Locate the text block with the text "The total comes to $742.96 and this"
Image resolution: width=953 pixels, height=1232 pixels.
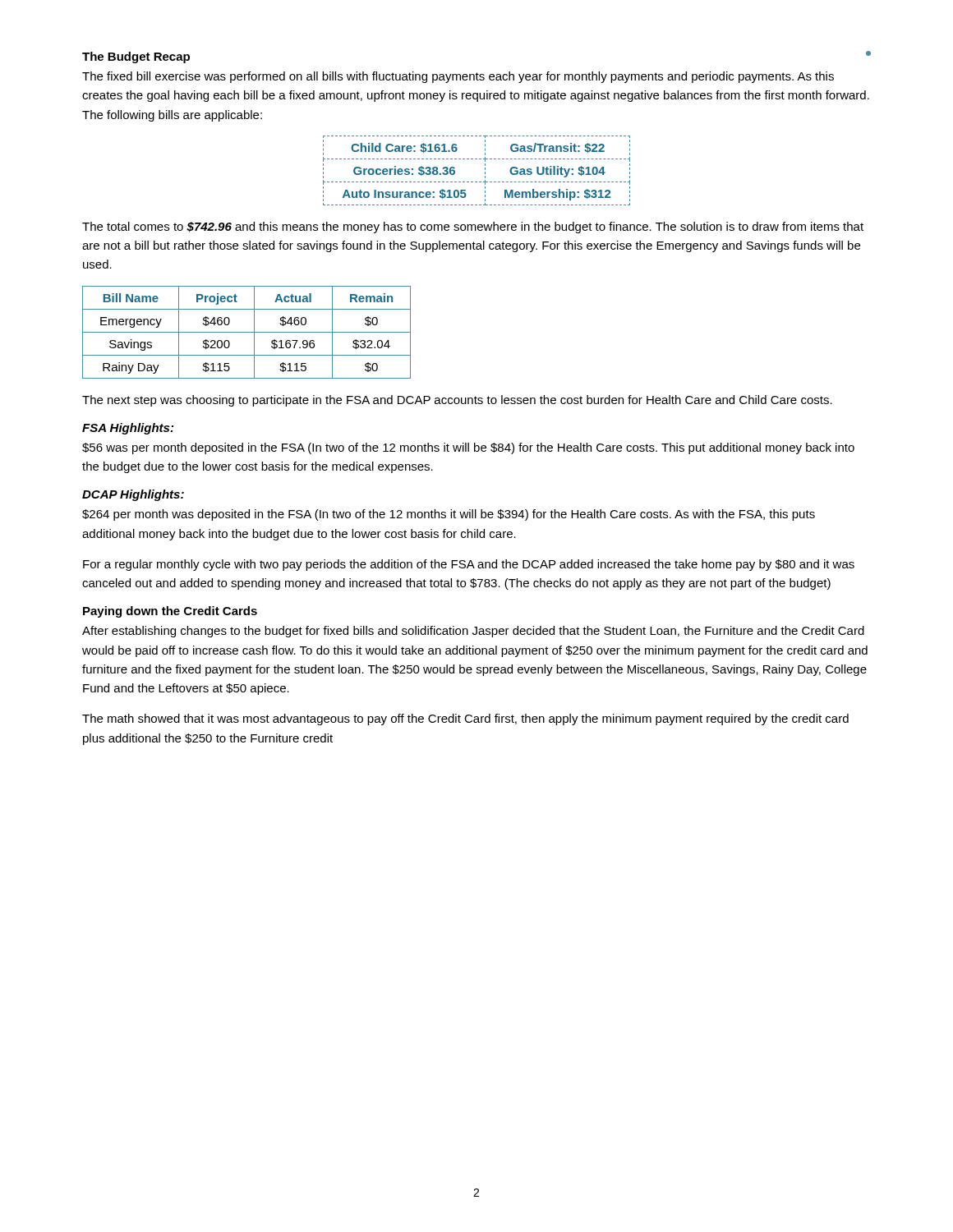[473, 245]
